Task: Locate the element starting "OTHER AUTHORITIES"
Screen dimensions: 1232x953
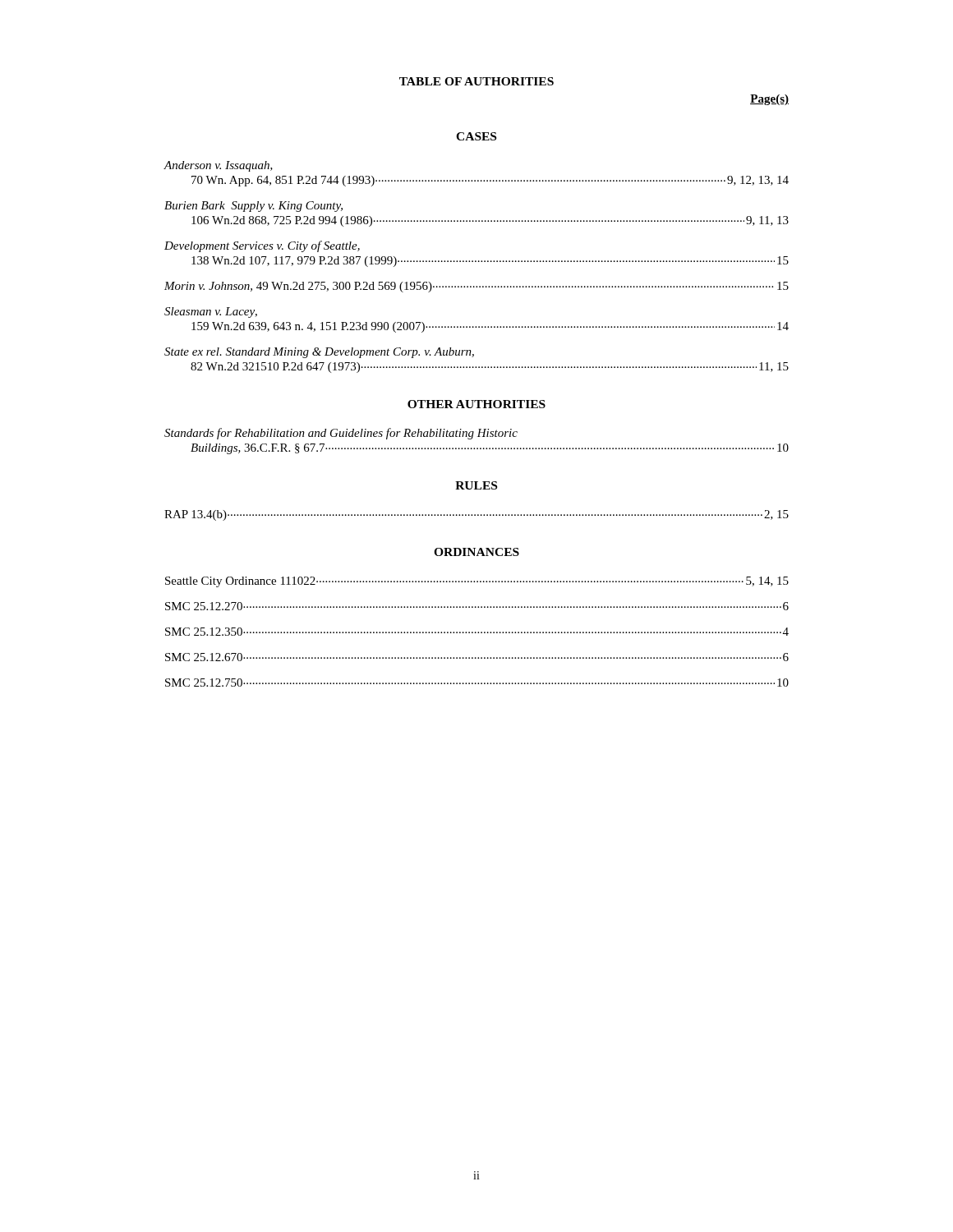Action: pyautogui.click(x=476, y=404)
